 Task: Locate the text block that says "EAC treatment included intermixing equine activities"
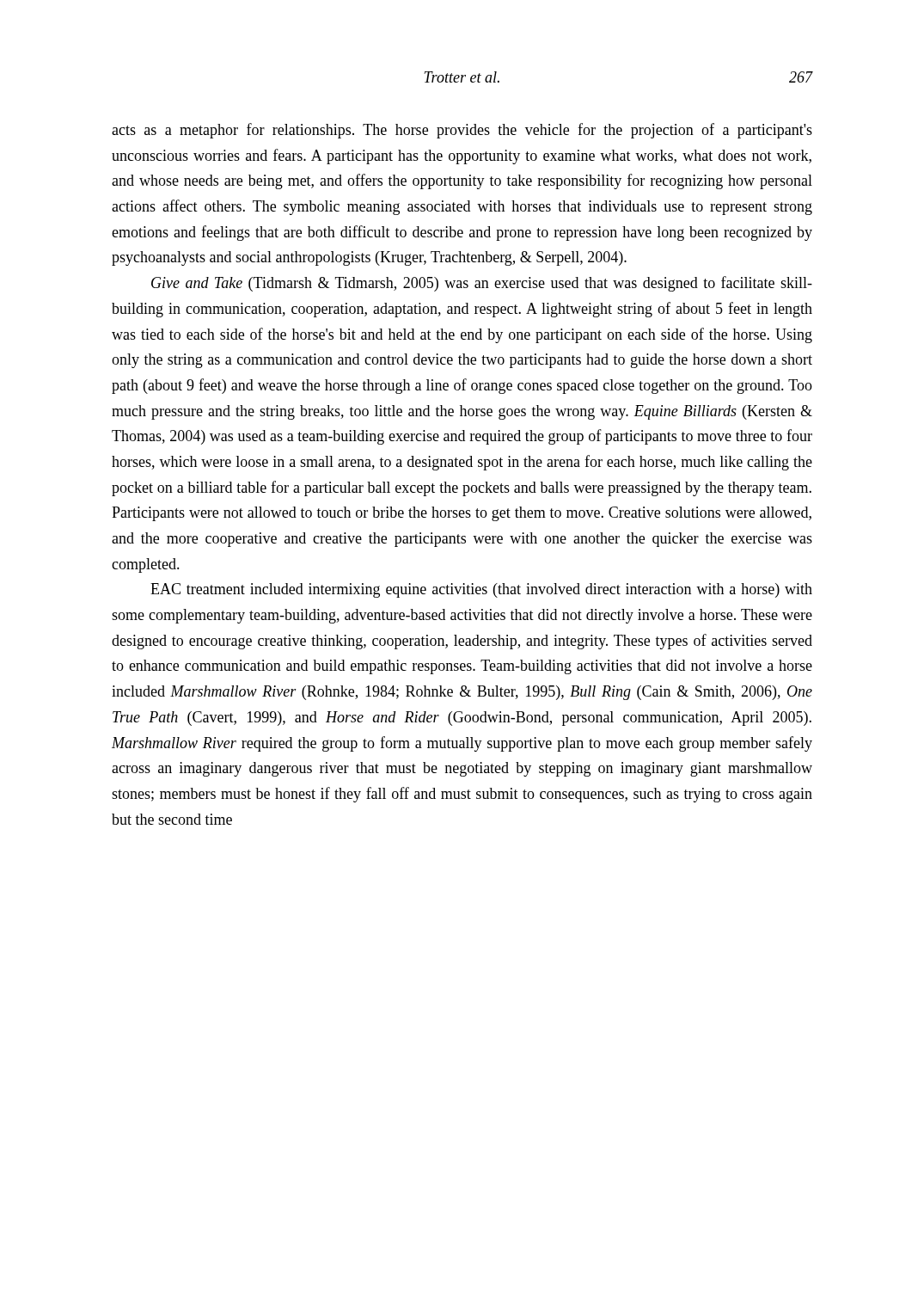click(462, 705)
